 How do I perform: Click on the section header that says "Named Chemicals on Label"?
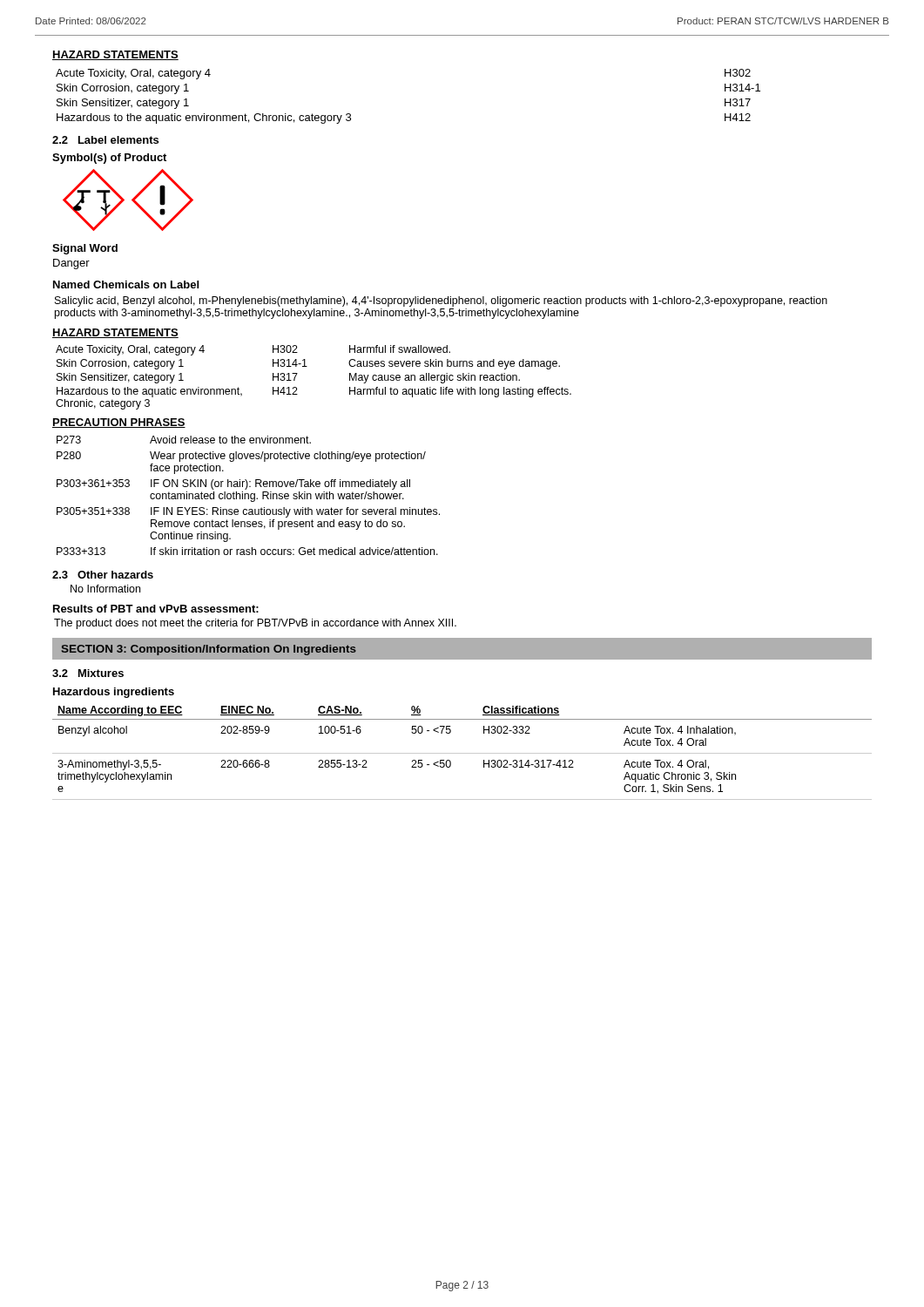126,285
